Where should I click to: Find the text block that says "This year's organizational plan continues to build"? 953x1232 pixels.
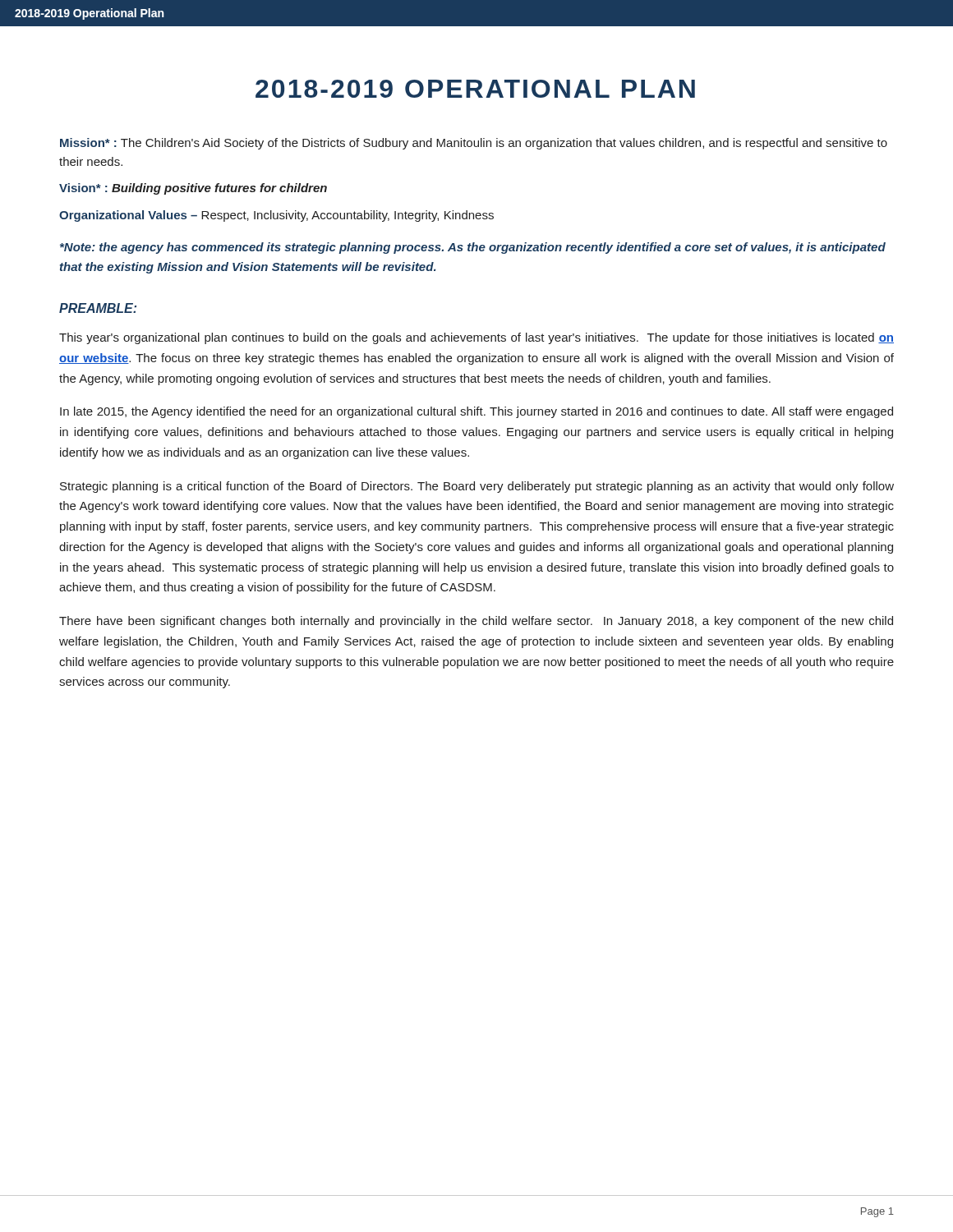[x=476, y=357]
